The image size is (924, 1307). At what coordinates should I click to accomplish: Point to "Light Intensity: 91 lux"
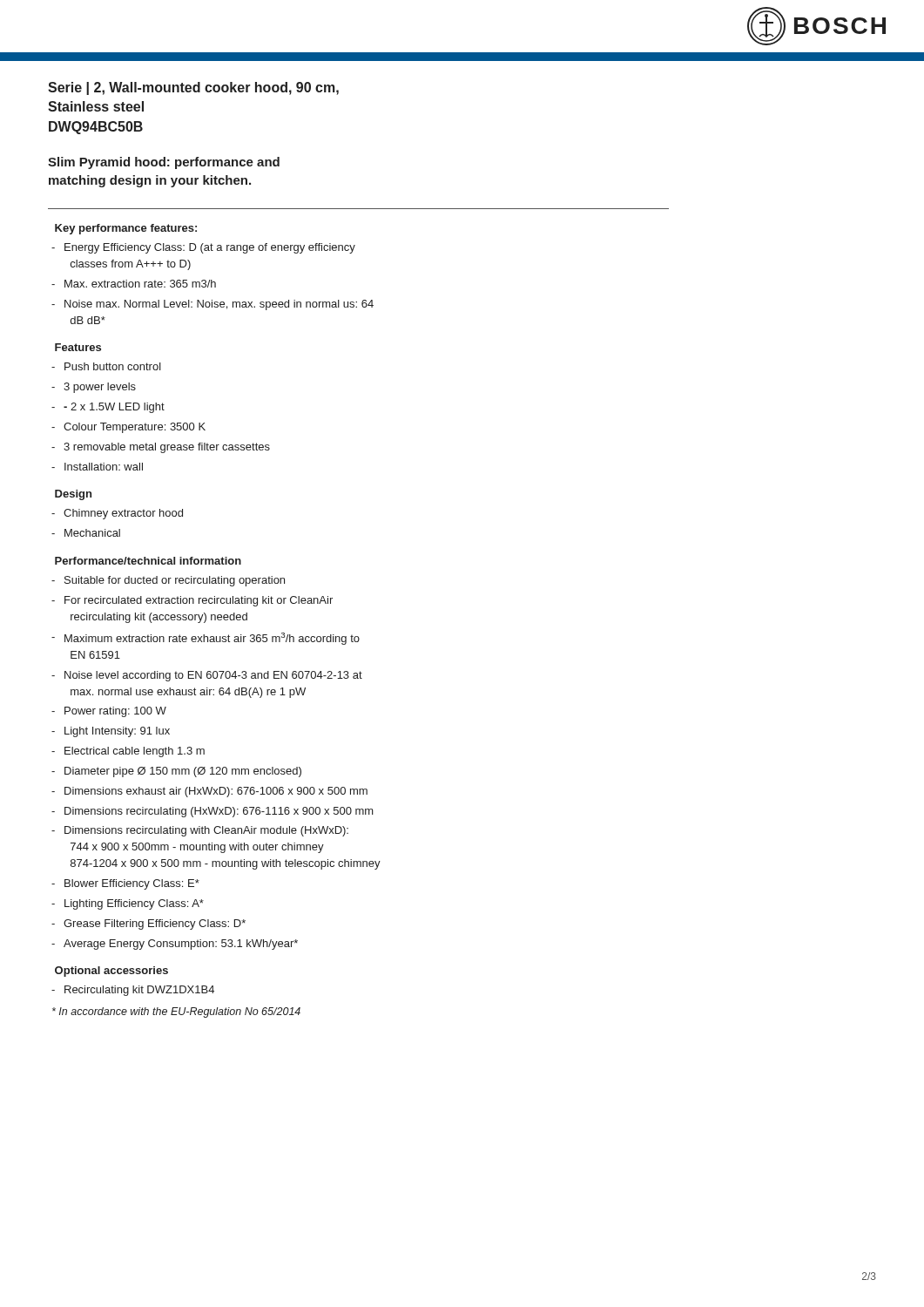click(x=117, y=731)
